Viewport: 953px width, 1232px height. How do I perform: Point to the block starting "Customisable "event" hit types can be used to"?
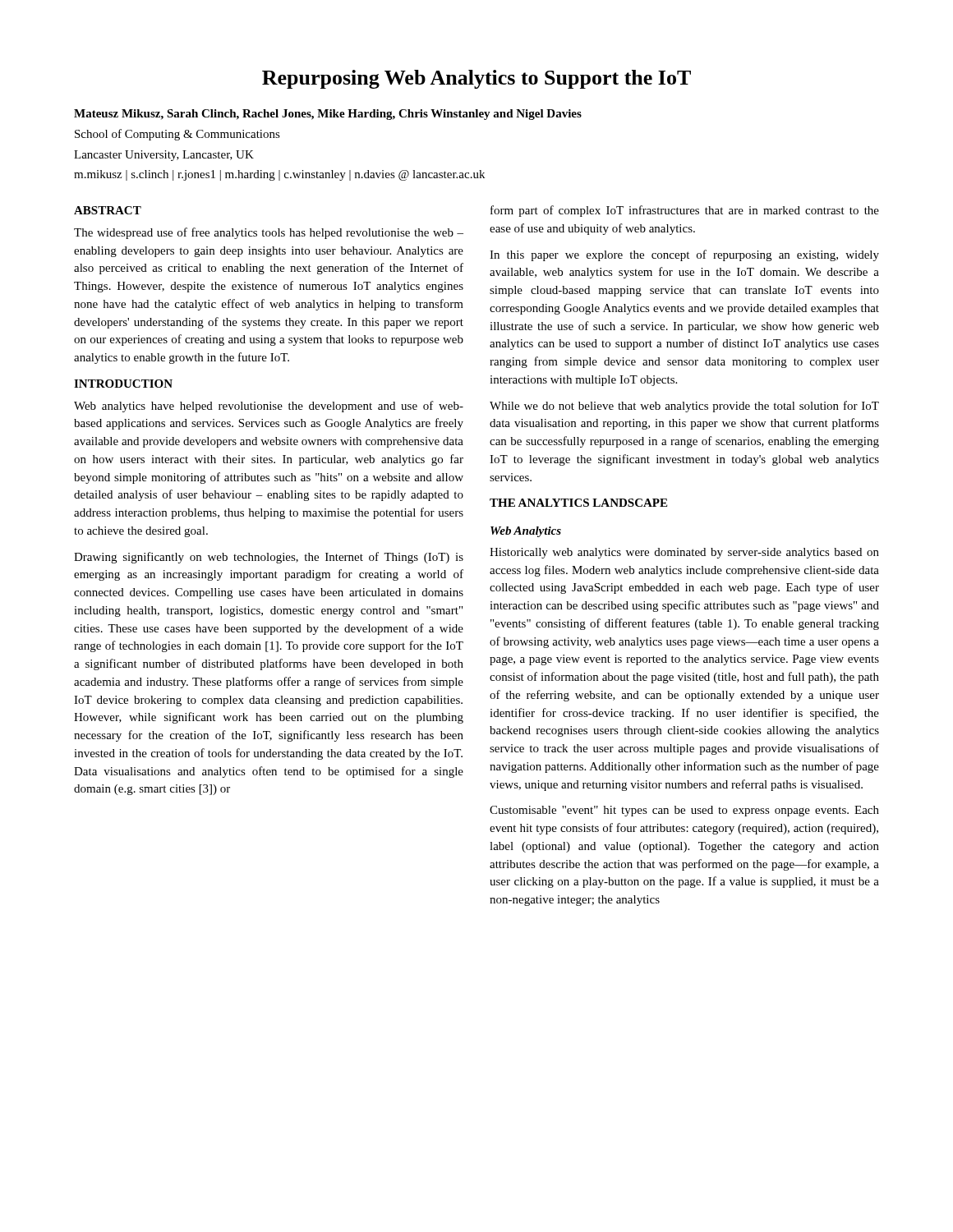pyautogui.click(x=684, y=855)
